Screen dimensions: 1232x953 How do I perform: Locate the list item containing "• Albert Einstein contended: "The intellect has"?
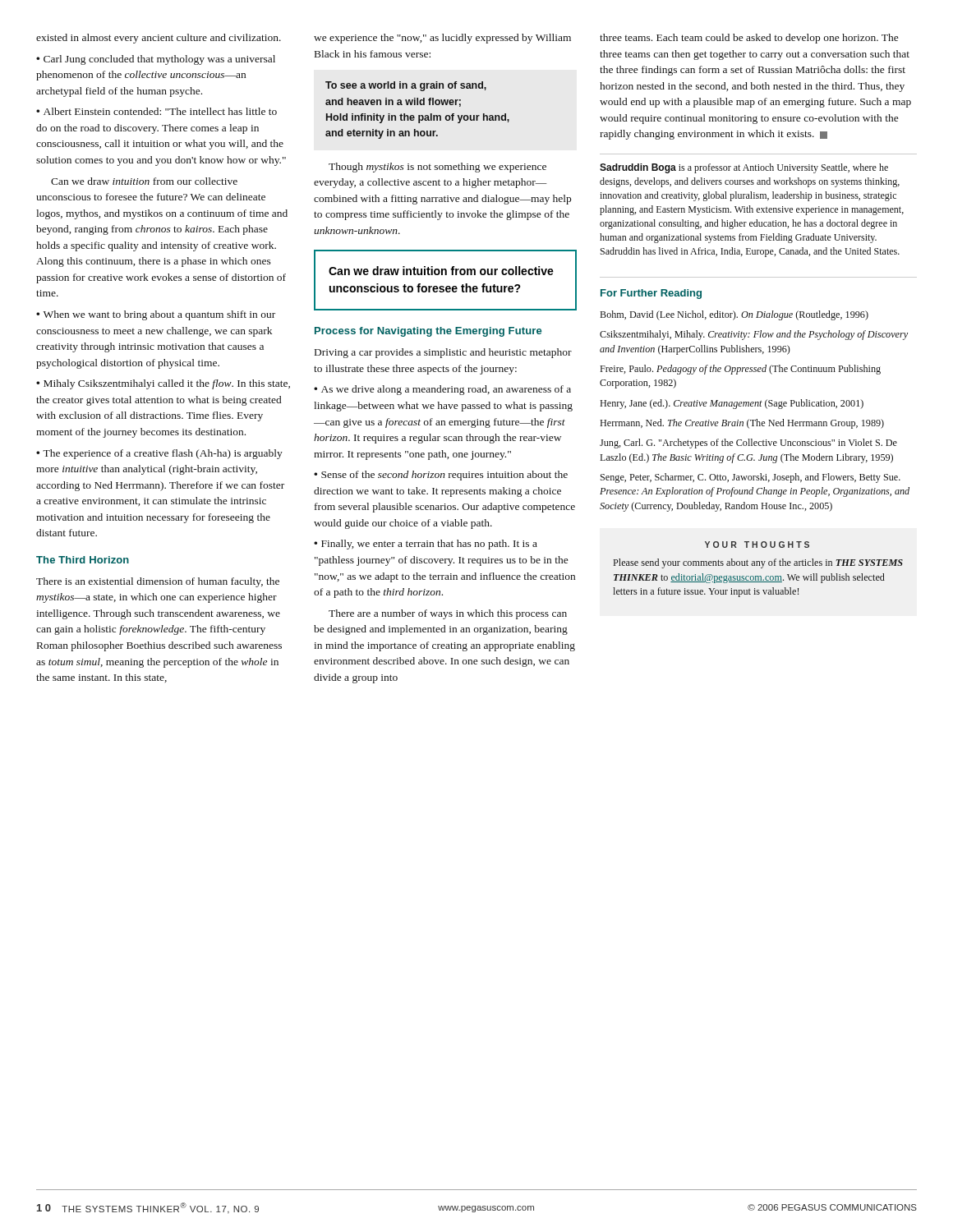click(x=163, y=136)
